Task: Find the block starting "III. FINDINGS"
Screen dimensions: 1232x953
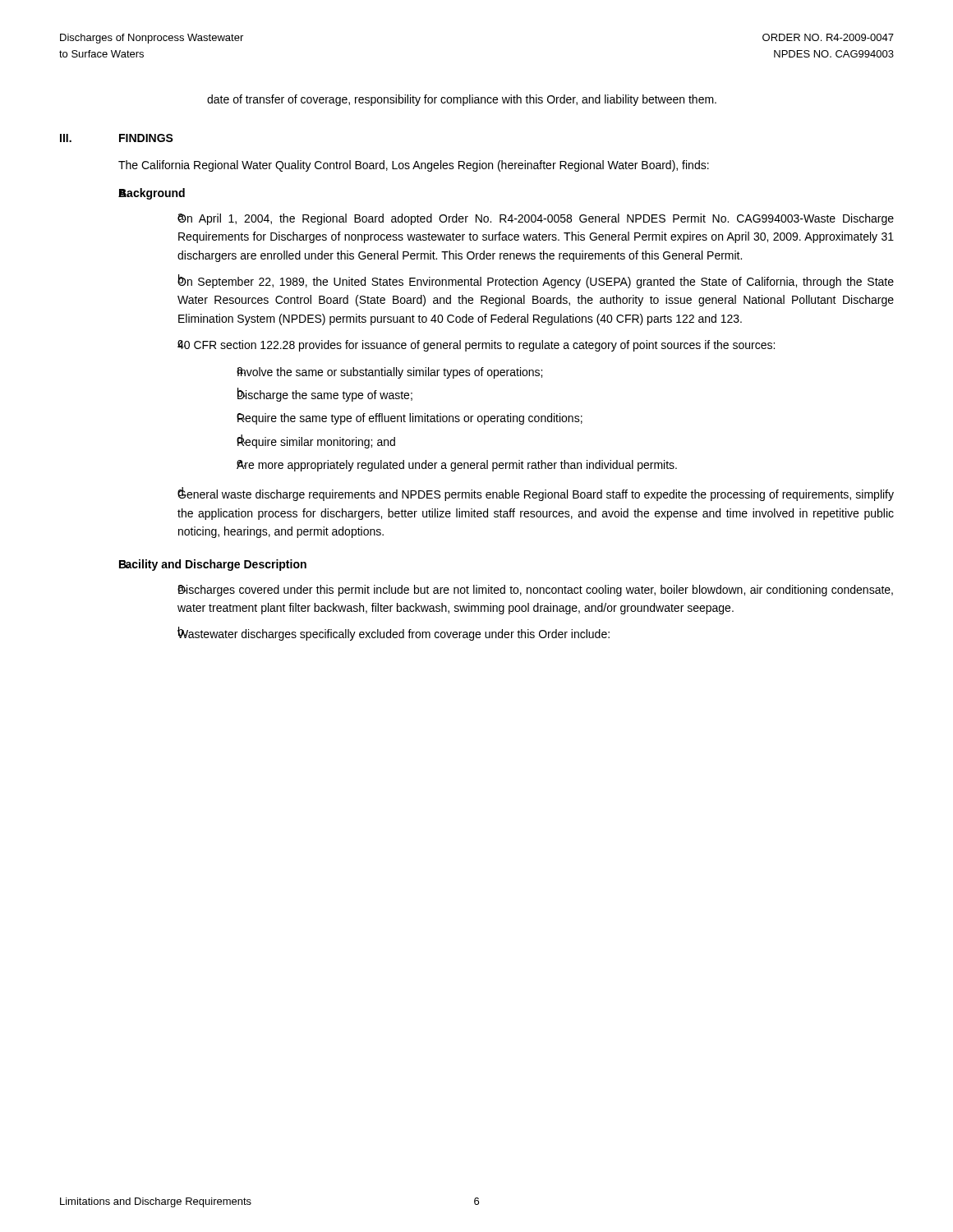Action: pyautogui.click(x=116, y=138)
